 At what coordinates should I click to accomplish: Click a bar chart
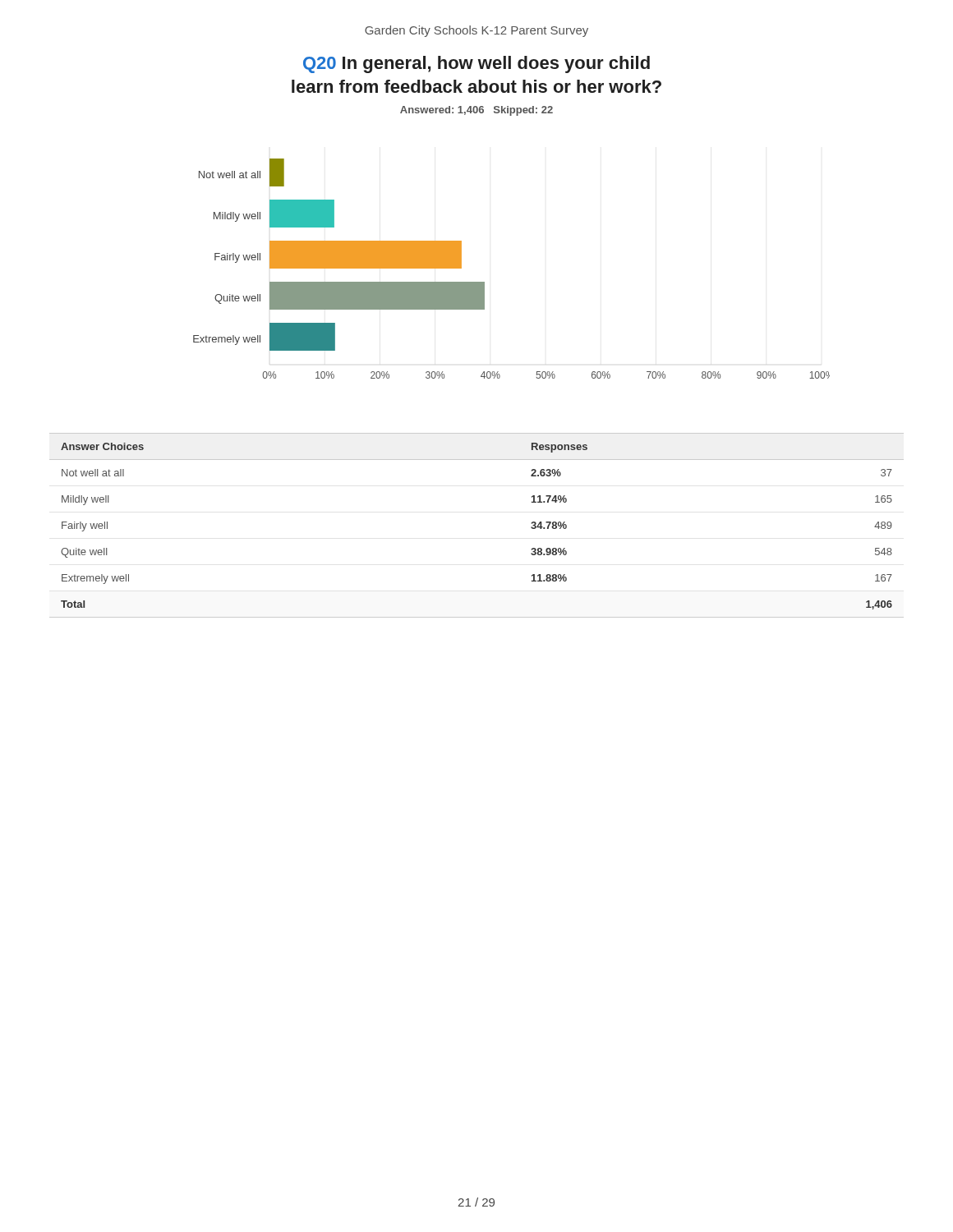coord(476,272)
